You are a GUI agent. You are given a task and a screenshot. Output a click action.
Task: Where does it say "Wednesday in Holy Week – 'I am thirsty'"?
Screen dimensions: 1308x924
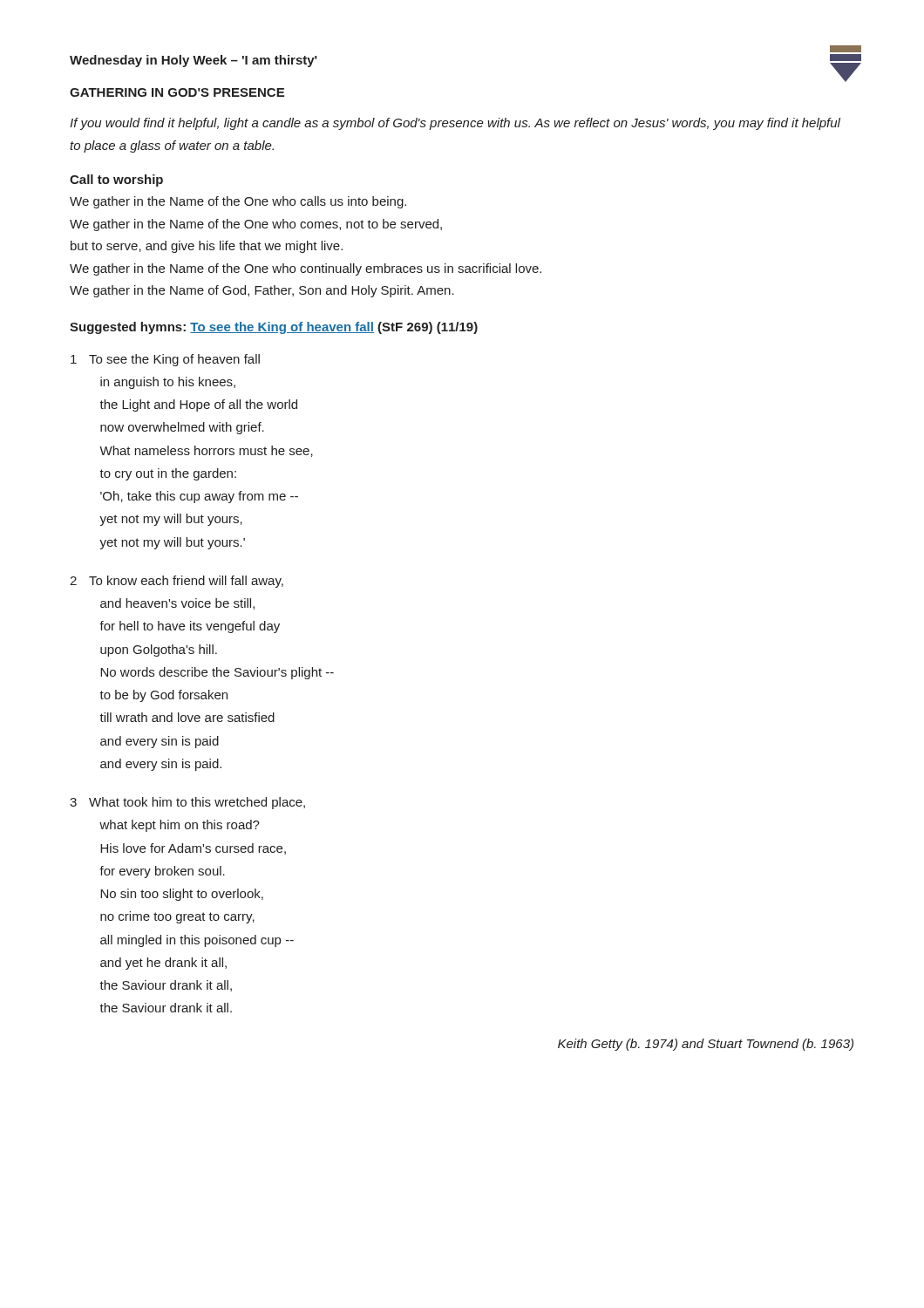194,60
